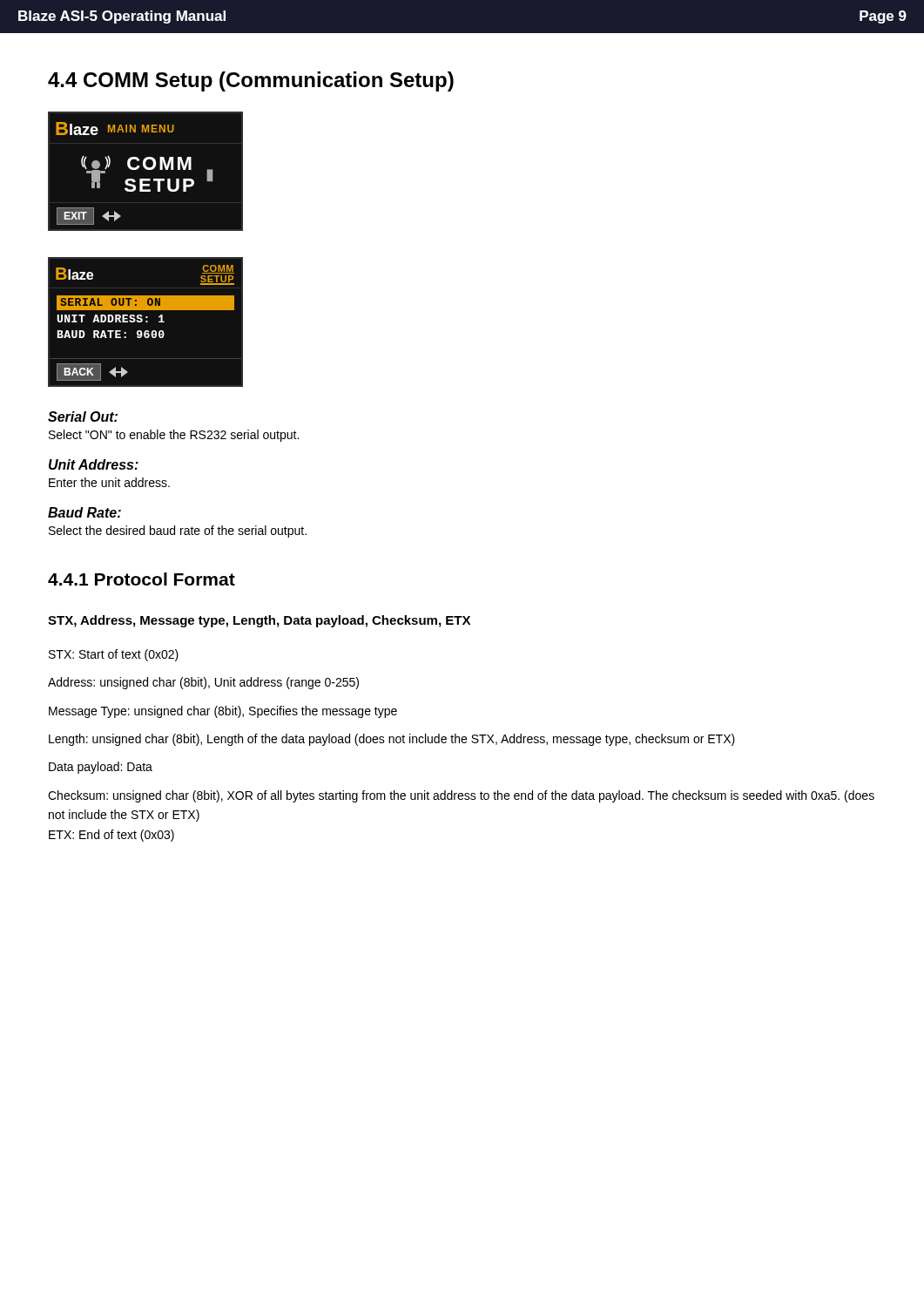This screenshot has height=1307, width=924.
Task: Select the text that reads "Unit Address: Enter the unit address."
Action: pos(94,464)
